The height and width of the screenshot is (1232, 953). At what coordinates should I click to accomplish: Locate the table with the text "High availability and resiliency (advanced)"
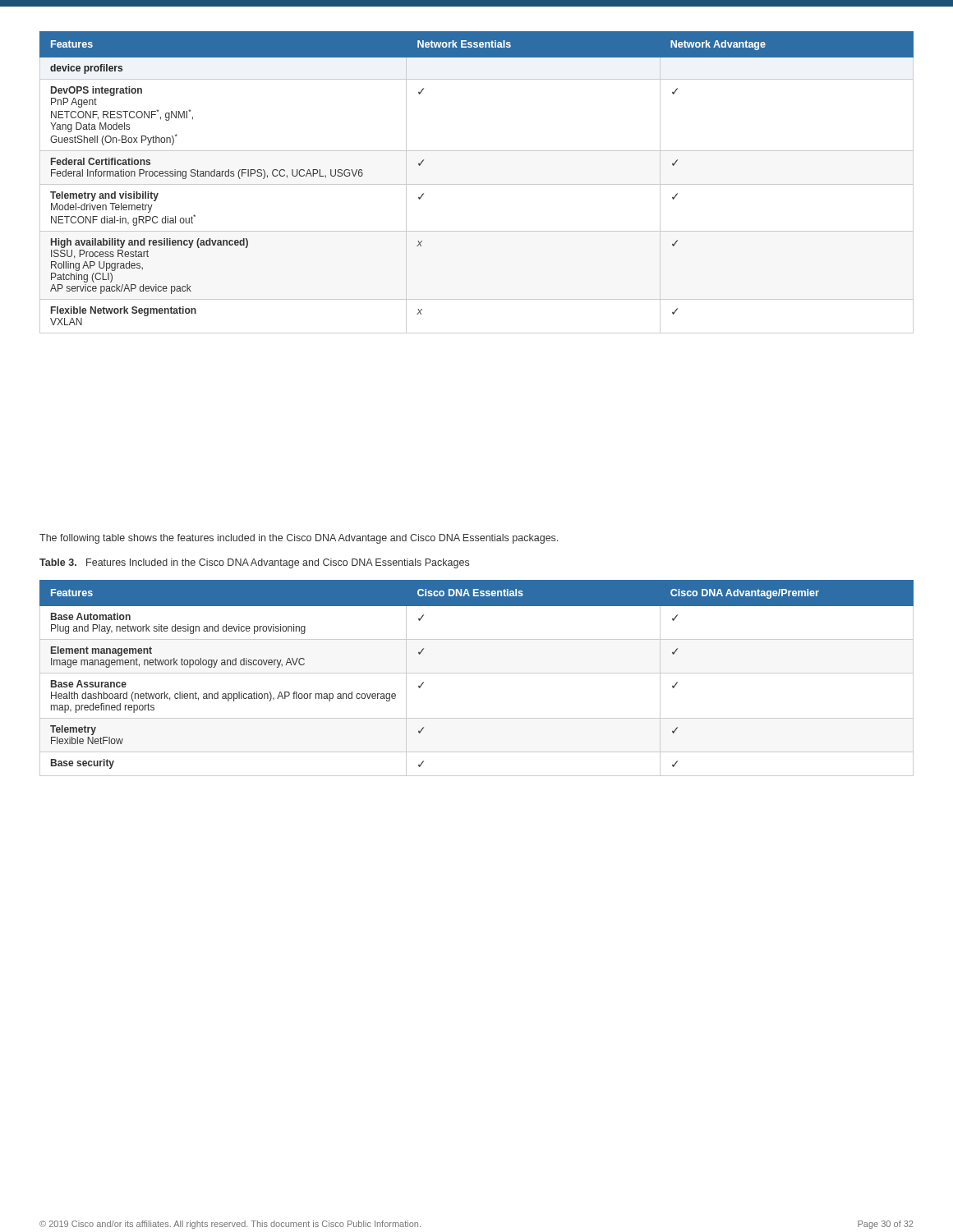[476, 182]
